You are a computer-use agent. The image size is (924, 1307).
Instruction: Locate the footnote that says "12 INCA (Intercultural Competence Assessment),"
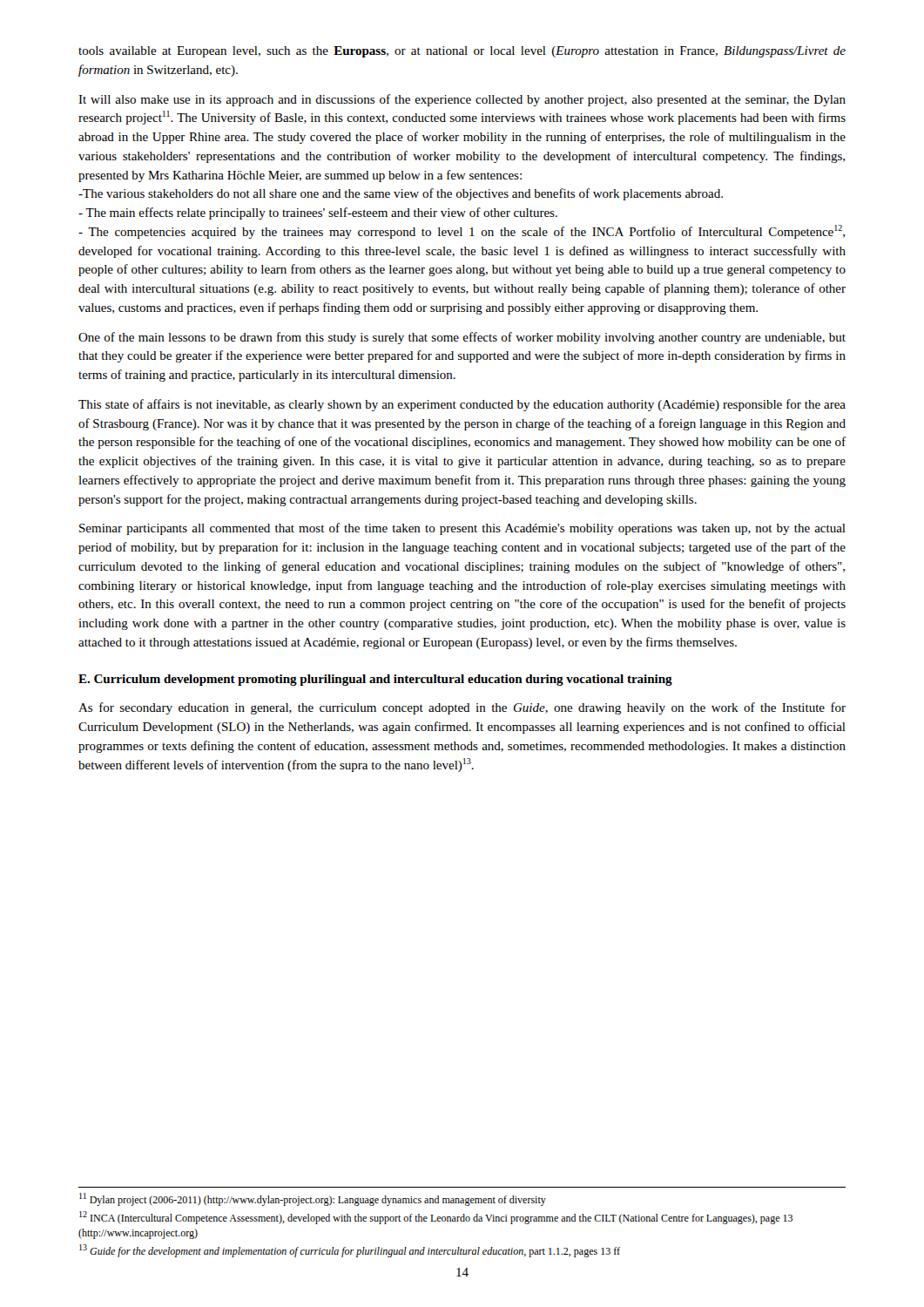click(x=436, y=1225)
